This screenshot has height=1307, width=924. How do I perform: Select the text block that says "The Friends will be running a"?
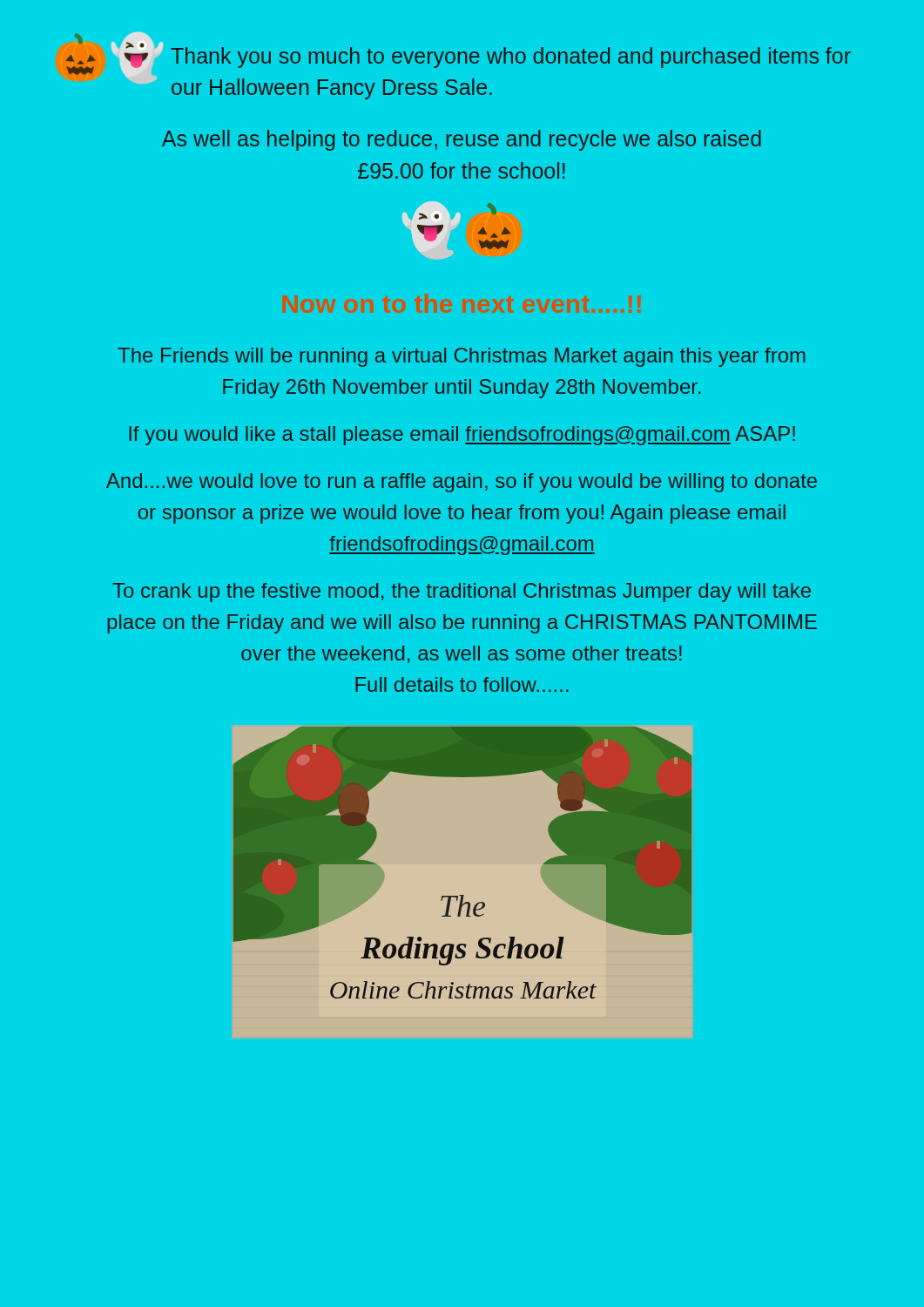(x=462, y=370)
